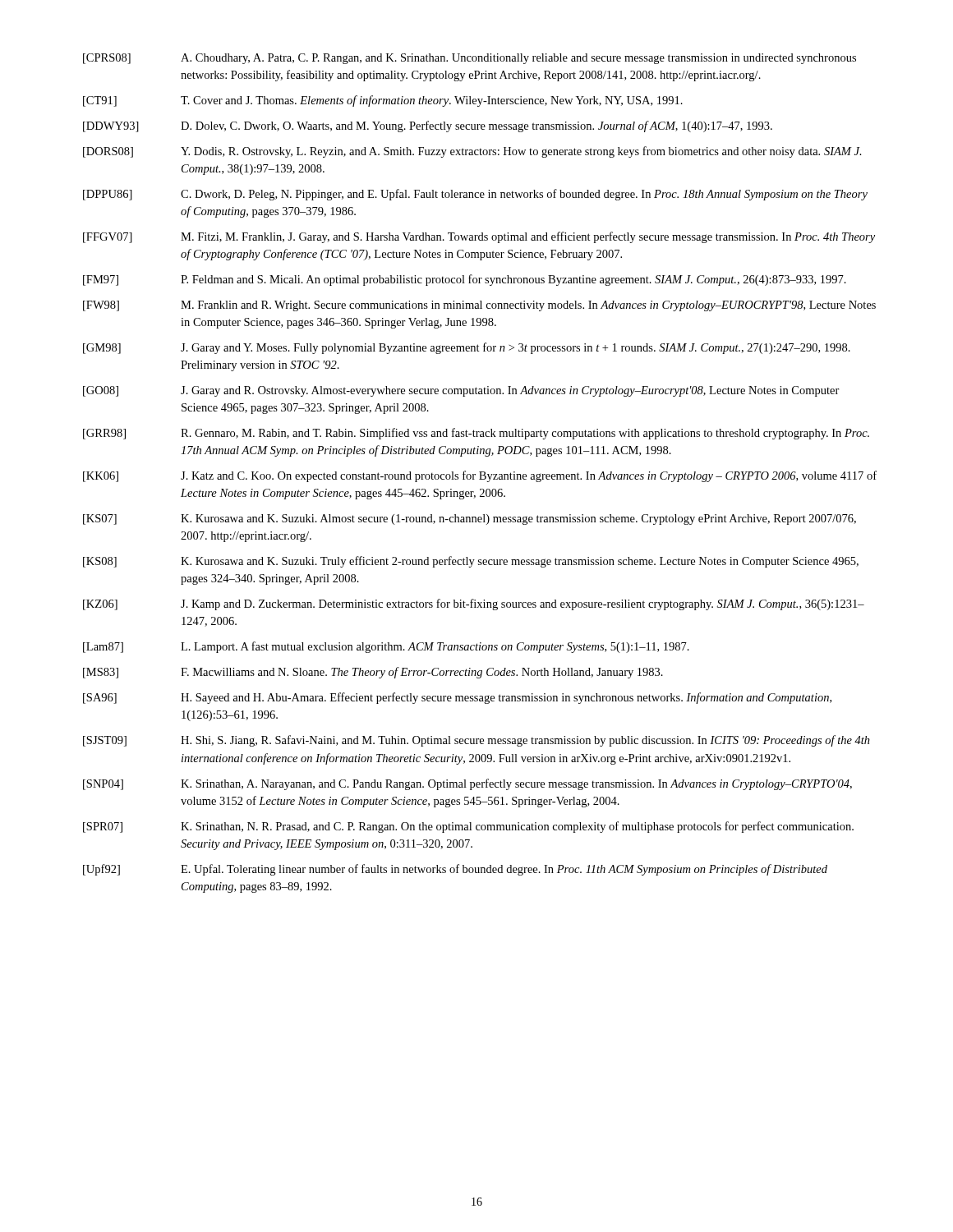Click on the list item that reads "[SNP04] K. Srinathan, A. Narayanan,"
The width and height of the screenshot is (953, 1232).
point(481,792)
